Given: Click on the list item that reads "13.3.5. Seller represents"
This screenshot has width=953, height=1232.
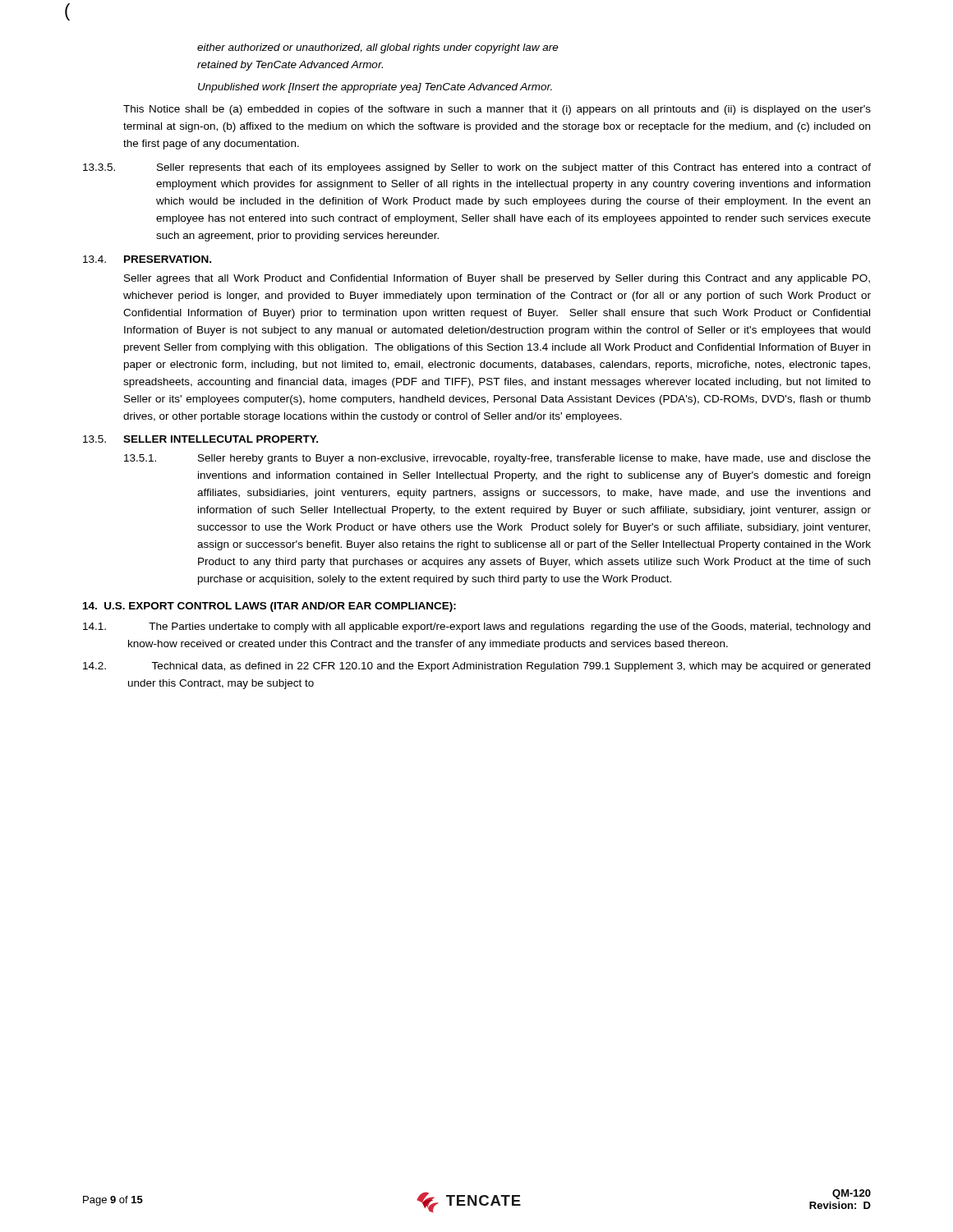Looking at the screenshot, I should tap(476, 202).
